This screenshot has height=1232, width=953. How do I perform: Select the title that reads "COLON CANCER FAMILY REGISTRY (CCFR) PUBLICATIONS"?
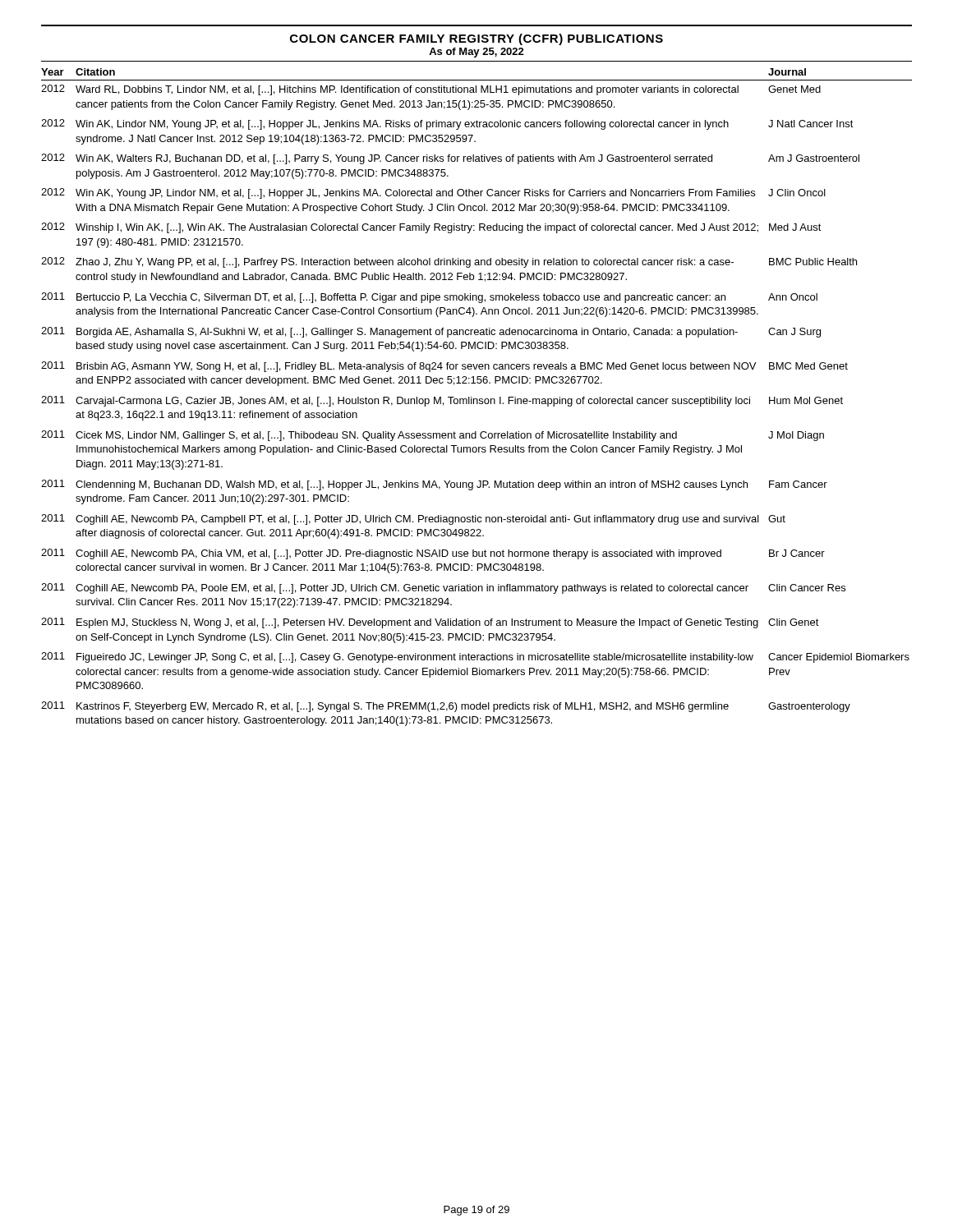(476, 44)
